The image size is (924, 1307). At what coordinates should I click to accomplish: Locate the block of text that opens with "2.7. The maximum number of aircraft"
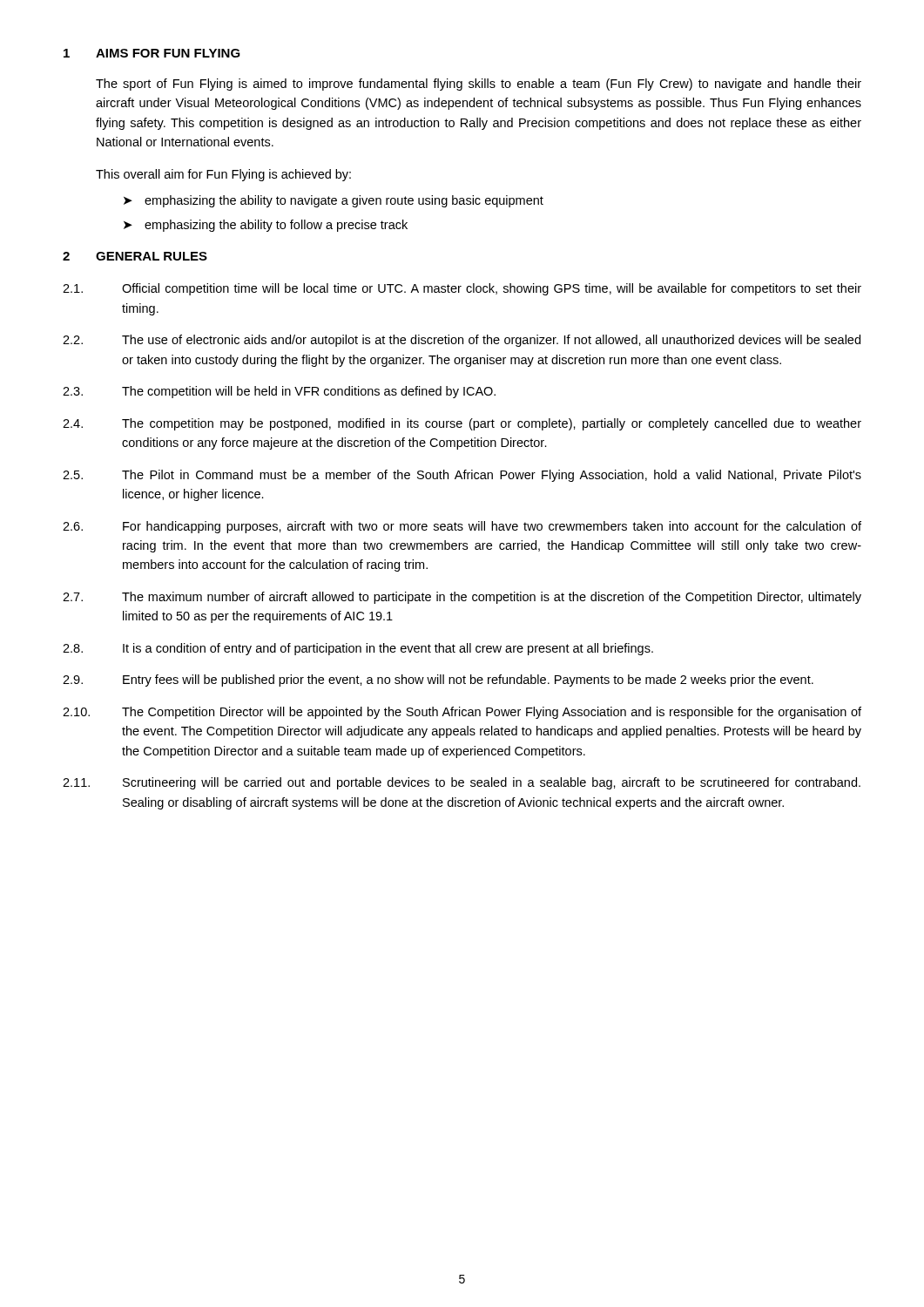462,607
